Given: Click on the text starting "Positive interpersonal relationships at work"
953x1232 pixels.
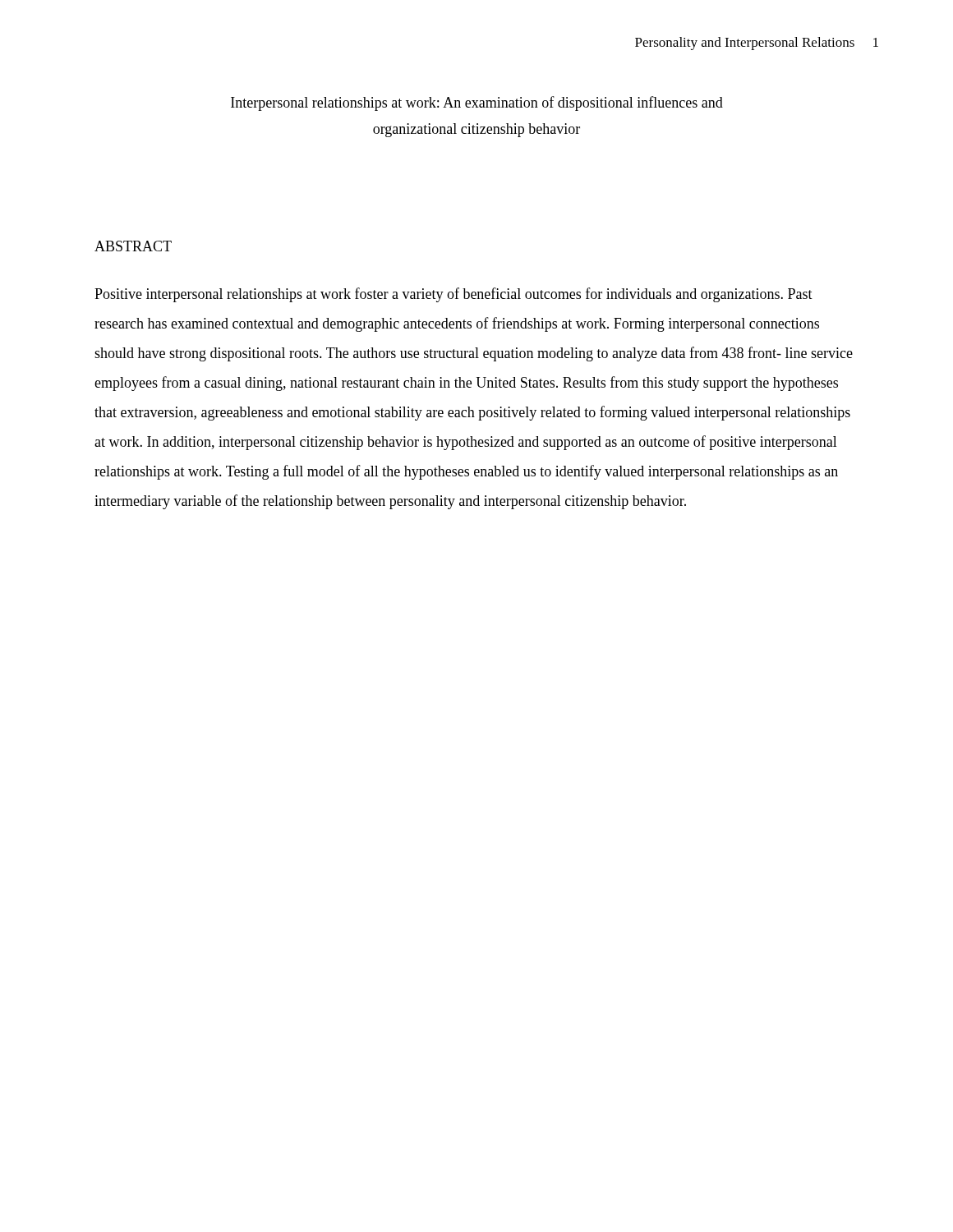Looking at the screenshot, I should 474,398.
